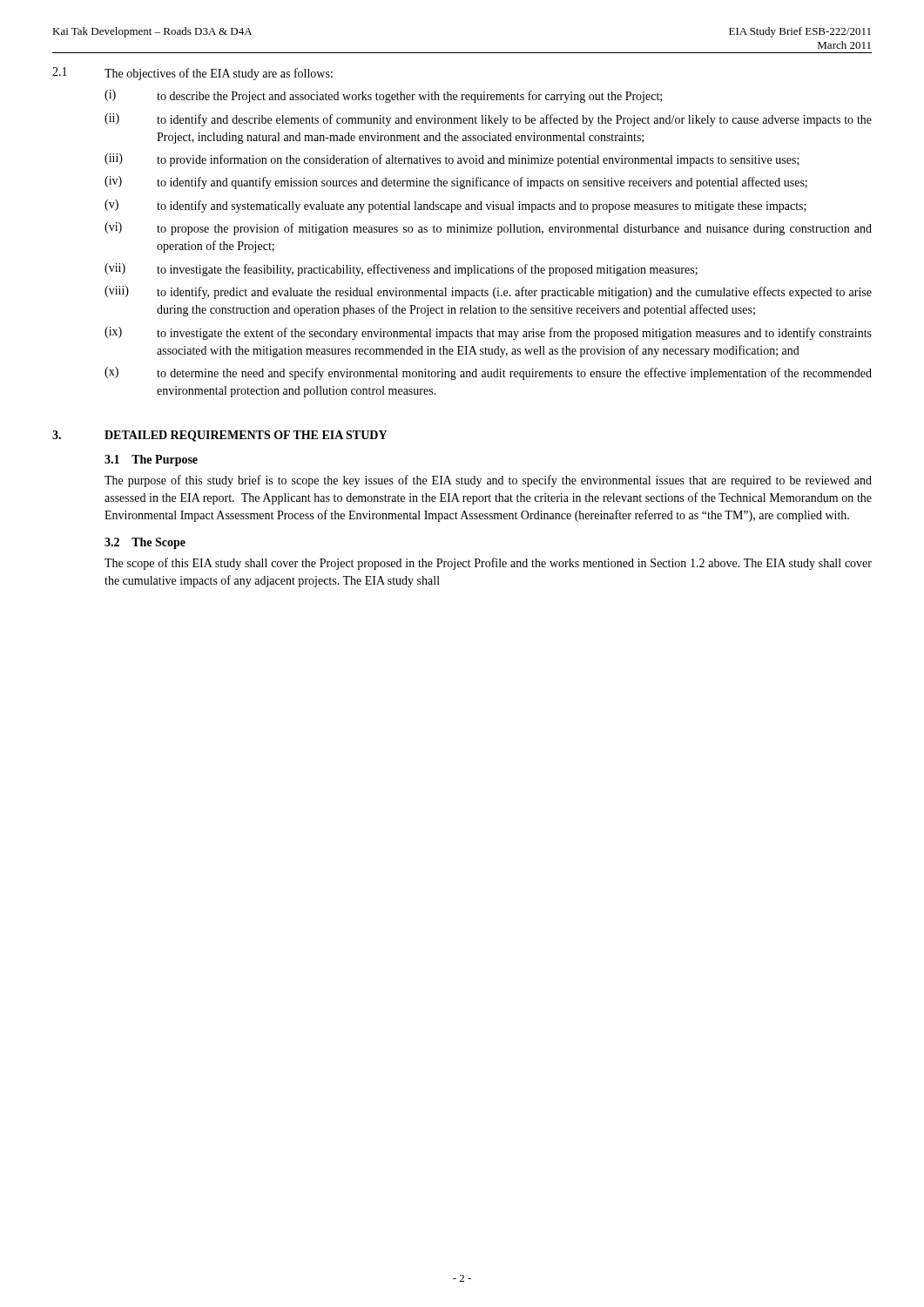924x1307 pixels.
Task: Find the list item that says "(v) to identify and"
Action: (x=488, y=206)
